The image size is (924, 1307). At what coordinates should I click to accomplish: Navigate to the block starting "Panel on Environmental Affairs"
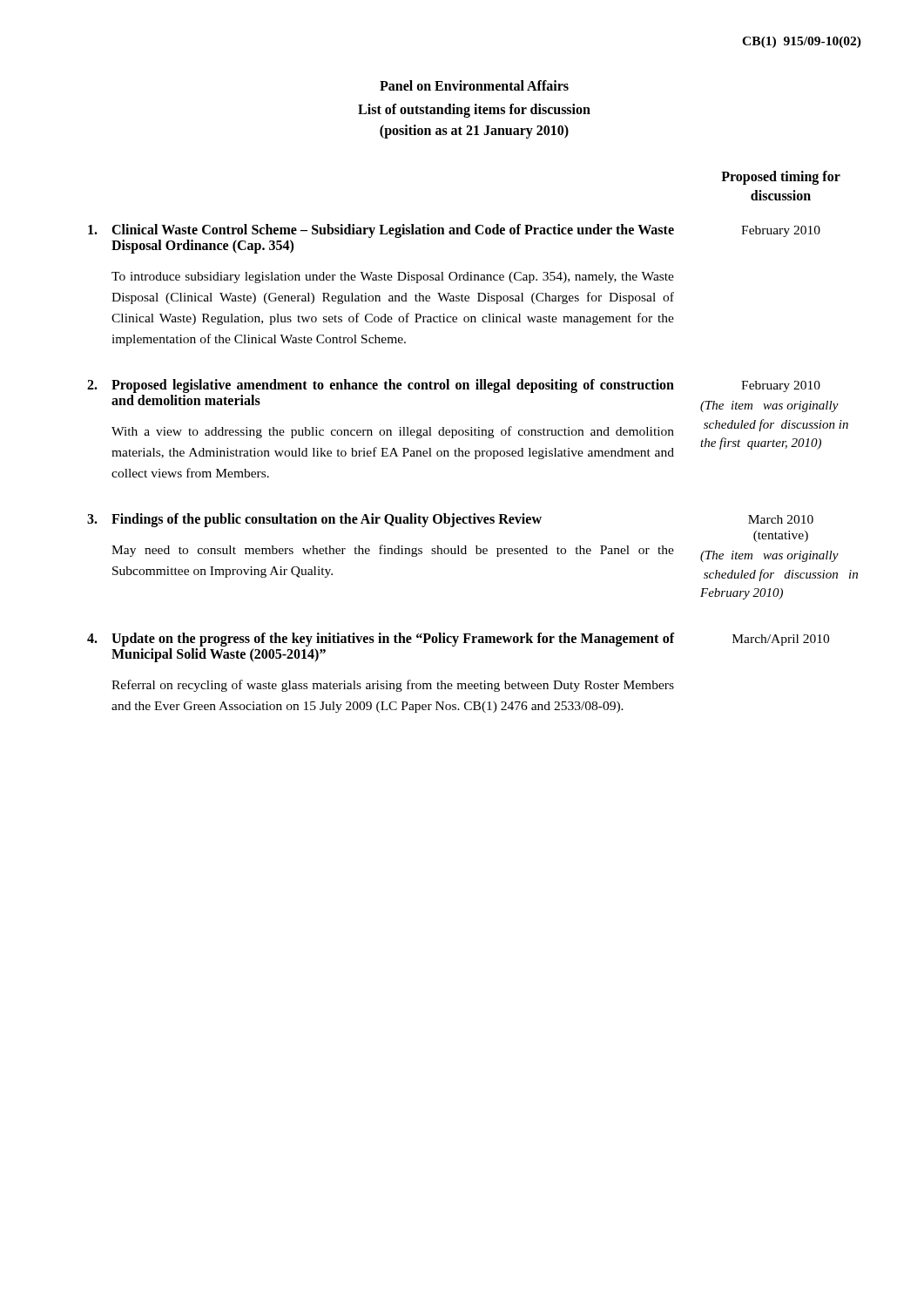pyautogui.click(x=474, y=86)
